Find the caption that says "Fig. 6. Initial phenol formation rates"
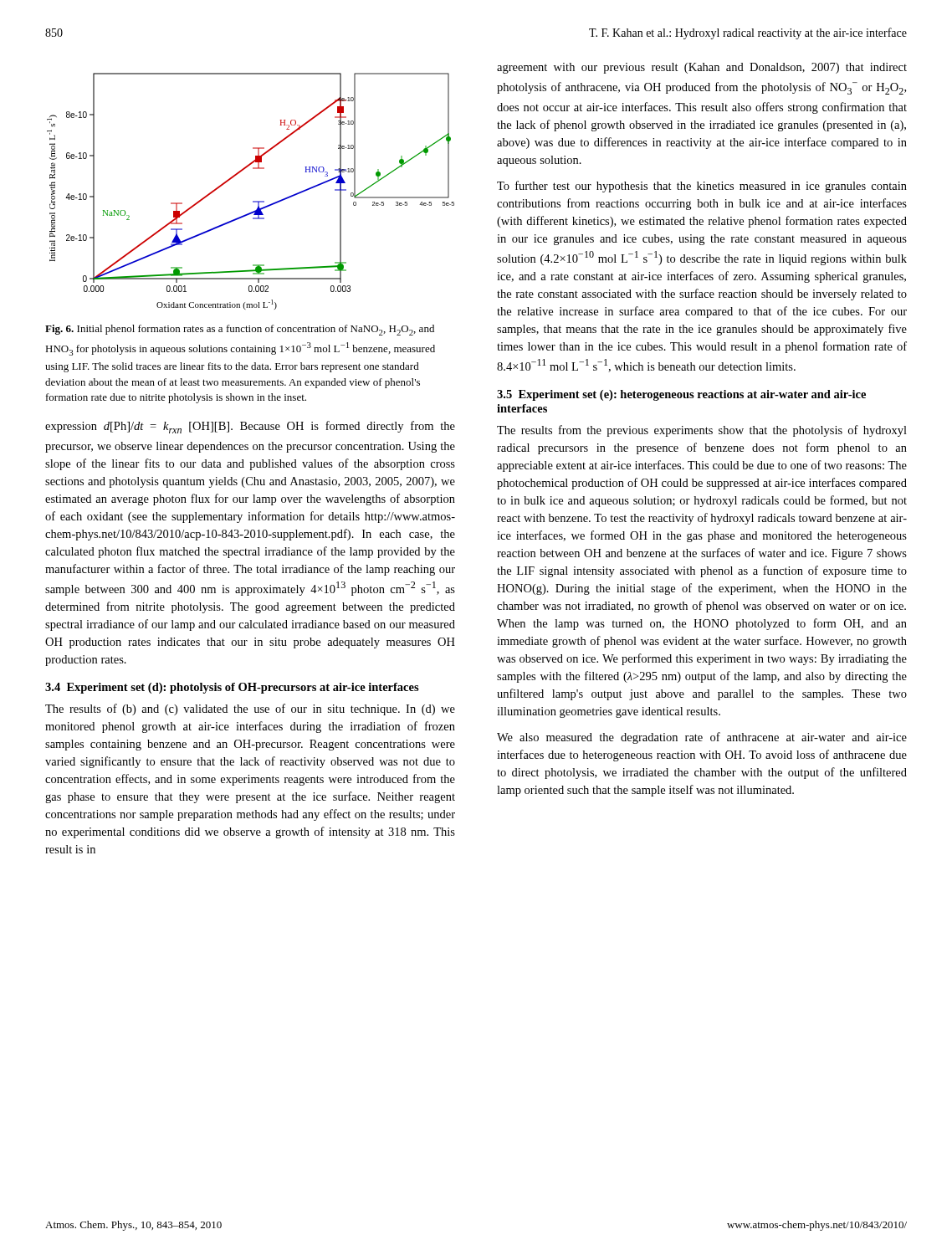The height and width of the screenshot is (1255, 952). [x=240, y=363]
